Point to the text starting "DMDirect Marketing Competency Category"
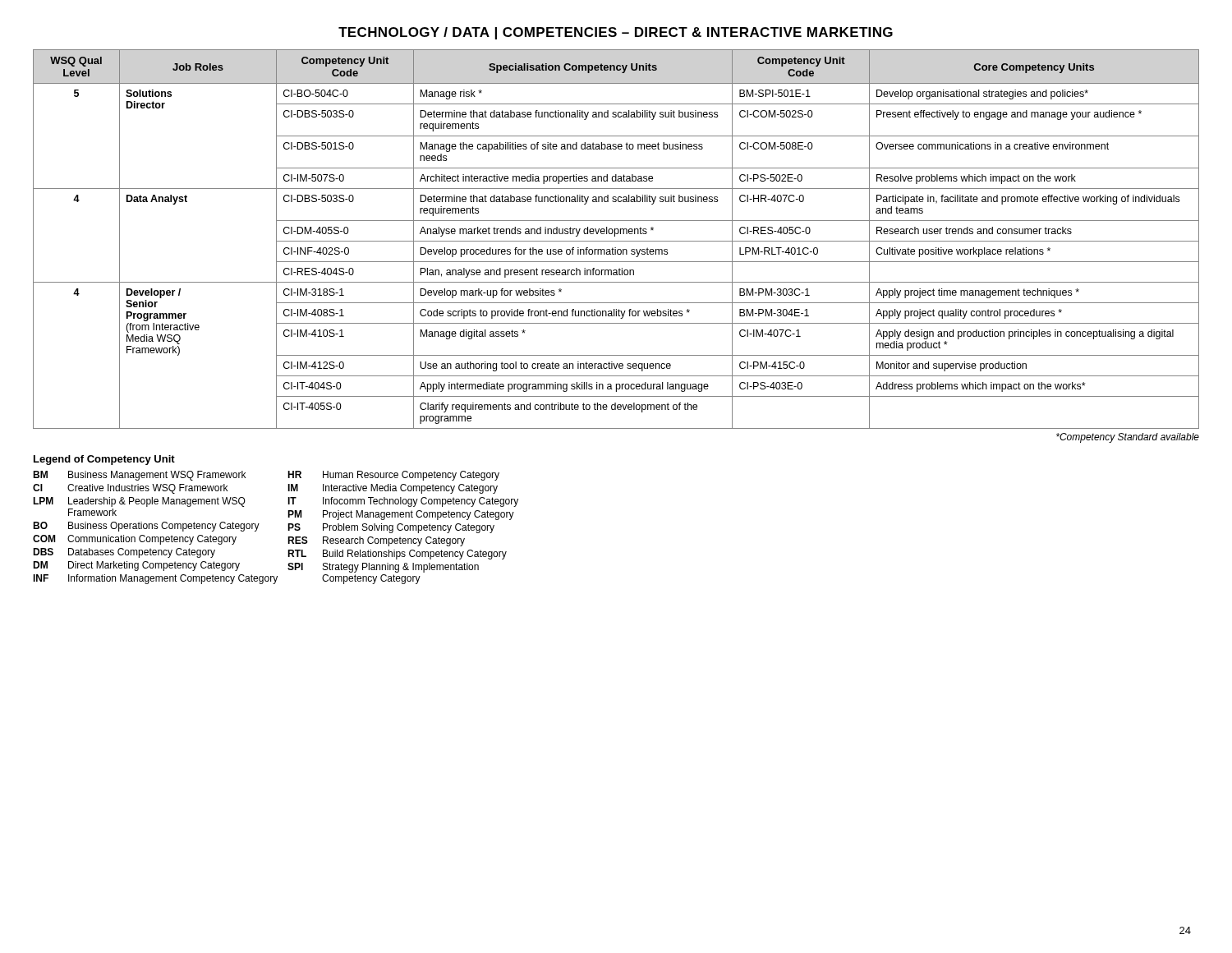Viewport: 1232px width, 953px height. pyautogui.click(x=156, y=565)
